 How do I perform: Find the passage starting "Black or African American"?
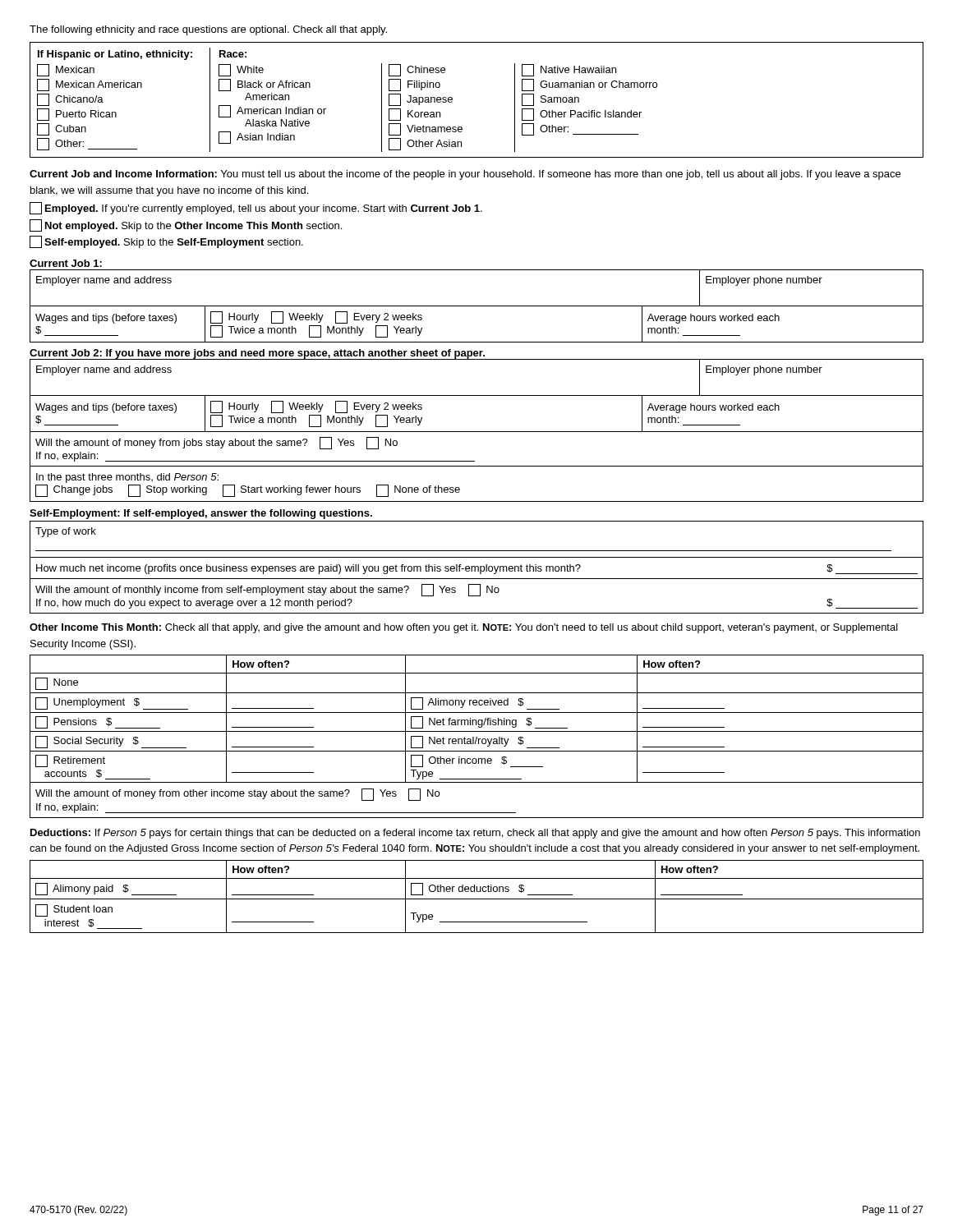coord(265,90)
